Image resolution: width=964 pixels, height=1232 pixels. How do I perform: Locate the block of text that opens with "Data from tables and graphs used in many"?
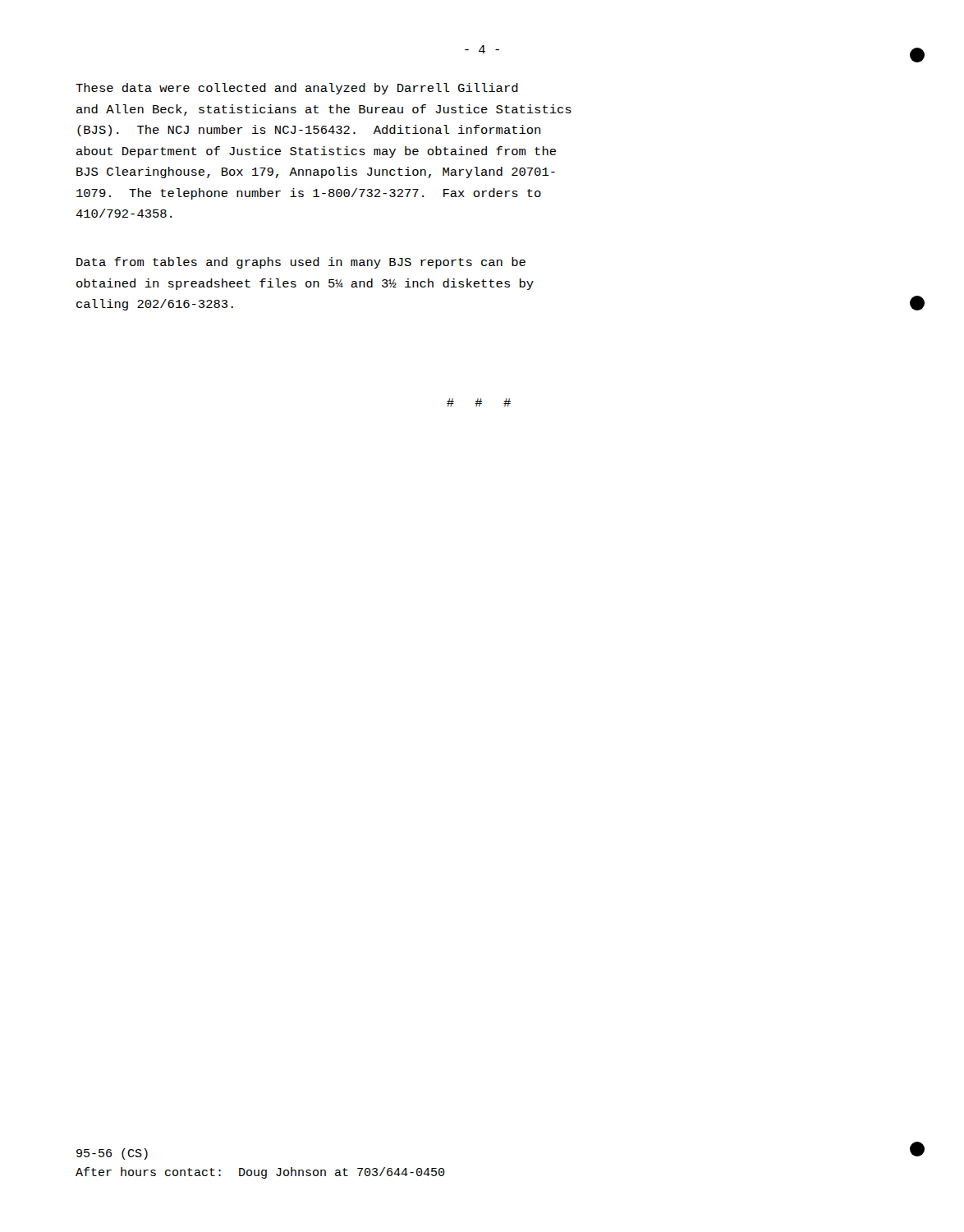[x=305, y=284]
